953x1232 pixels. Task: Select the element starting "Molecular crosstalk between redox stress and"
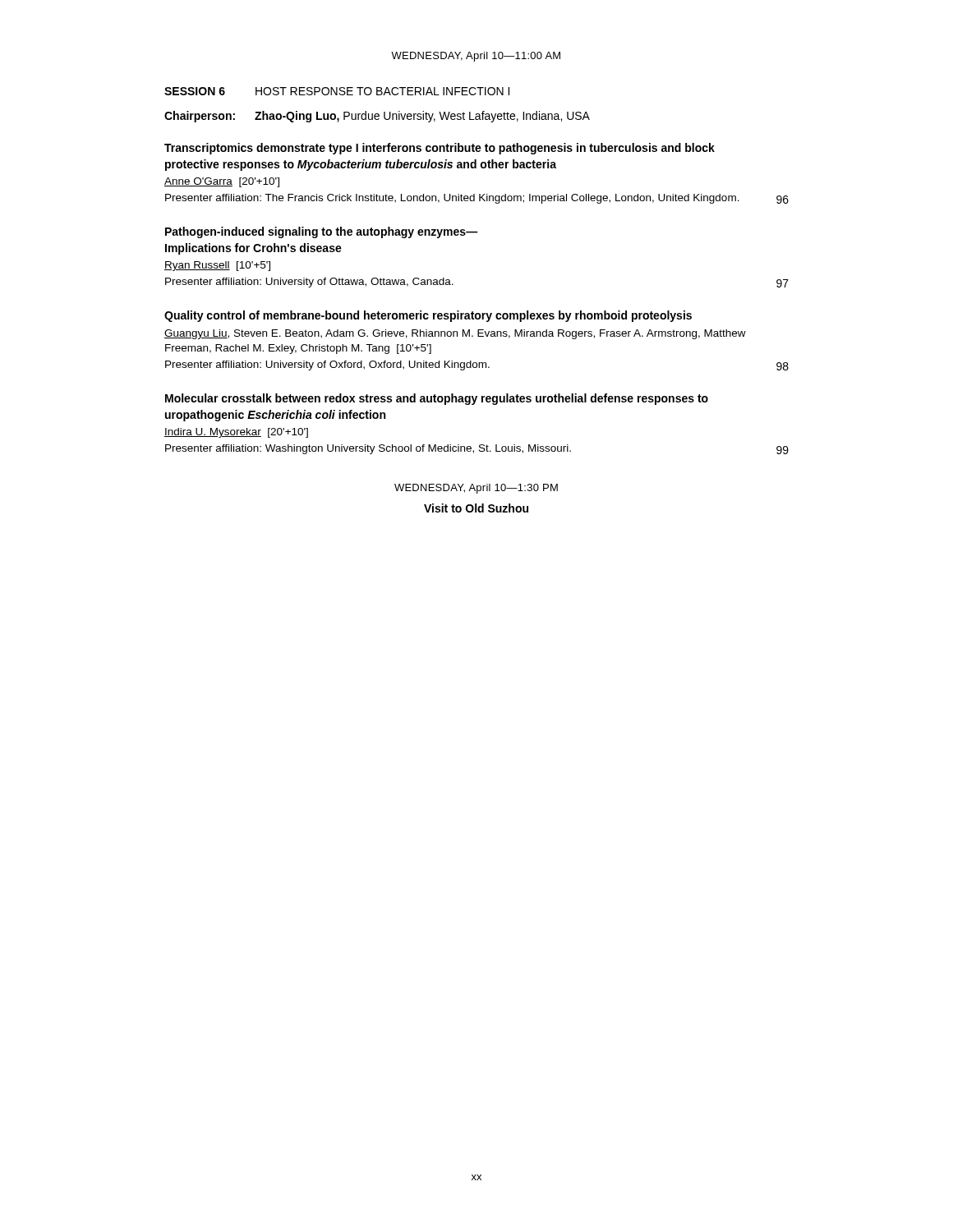pyautogui.click(x=437, y=399)
